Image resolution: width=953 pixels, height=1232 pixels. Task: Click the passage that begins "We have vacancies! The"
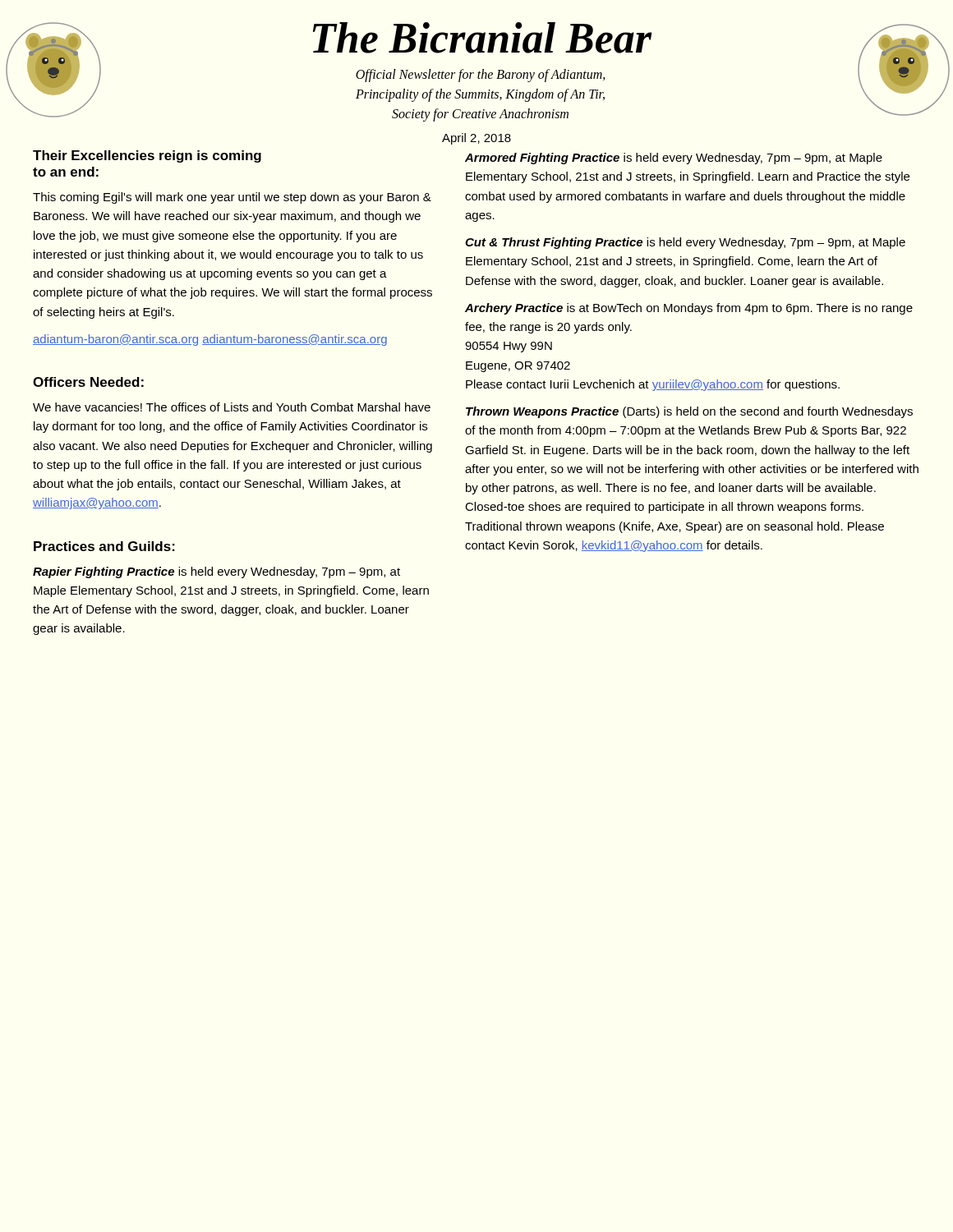[234, 455]
